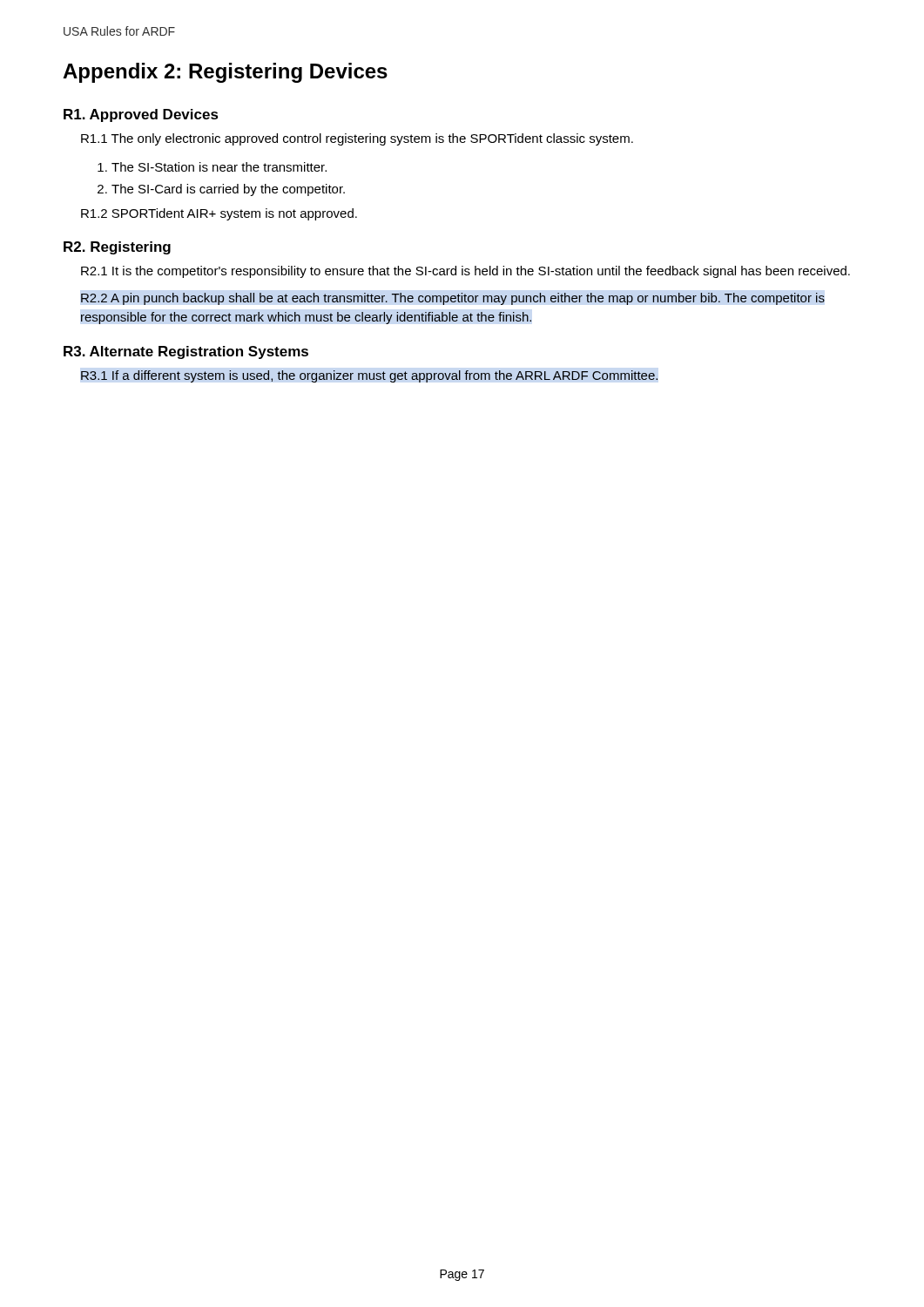Locate the passage starting "The SI-Station is near the transmitter."

click(x=220, y=166)
